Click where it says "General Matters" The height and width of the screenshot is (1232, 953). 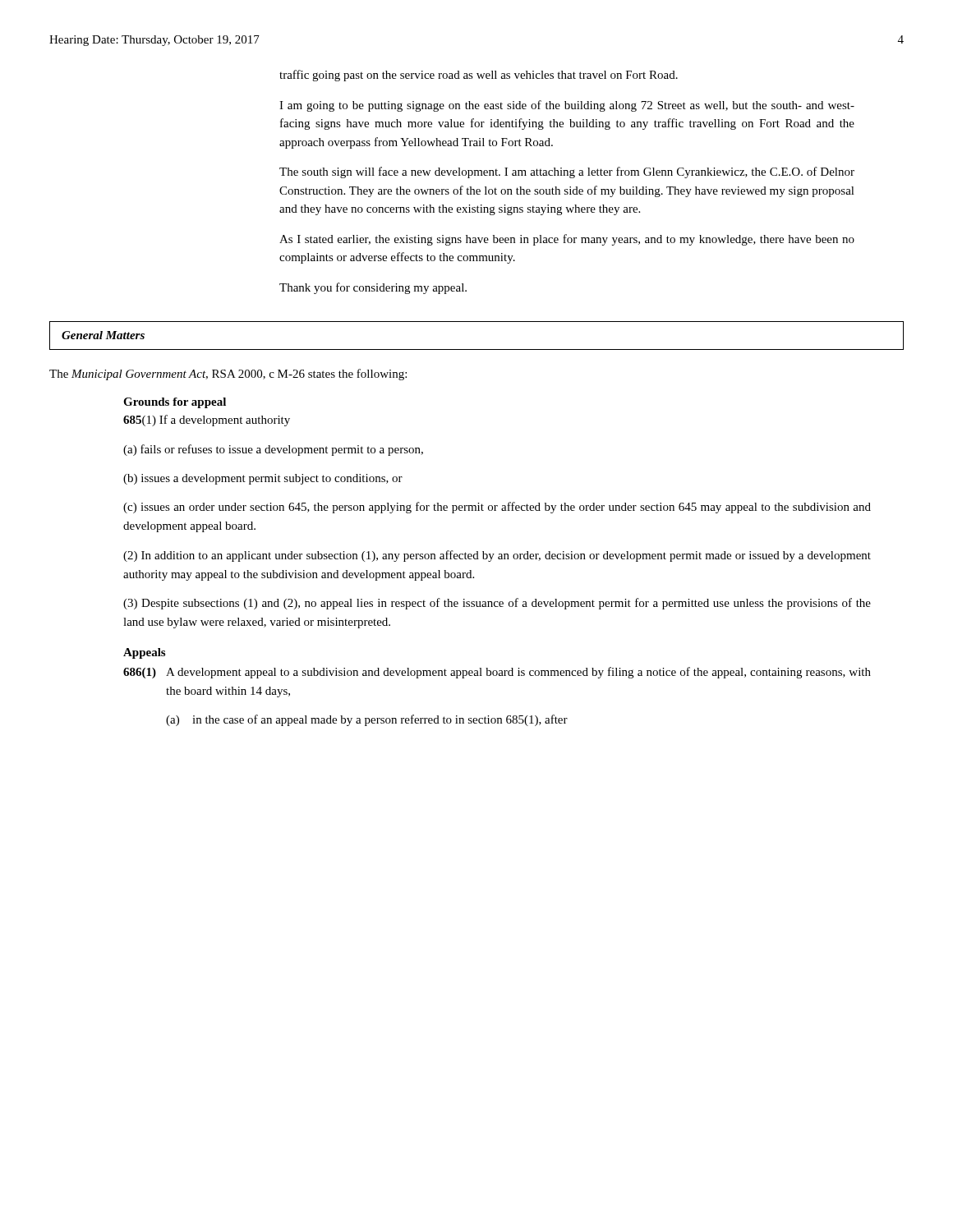tap(103, 335)
